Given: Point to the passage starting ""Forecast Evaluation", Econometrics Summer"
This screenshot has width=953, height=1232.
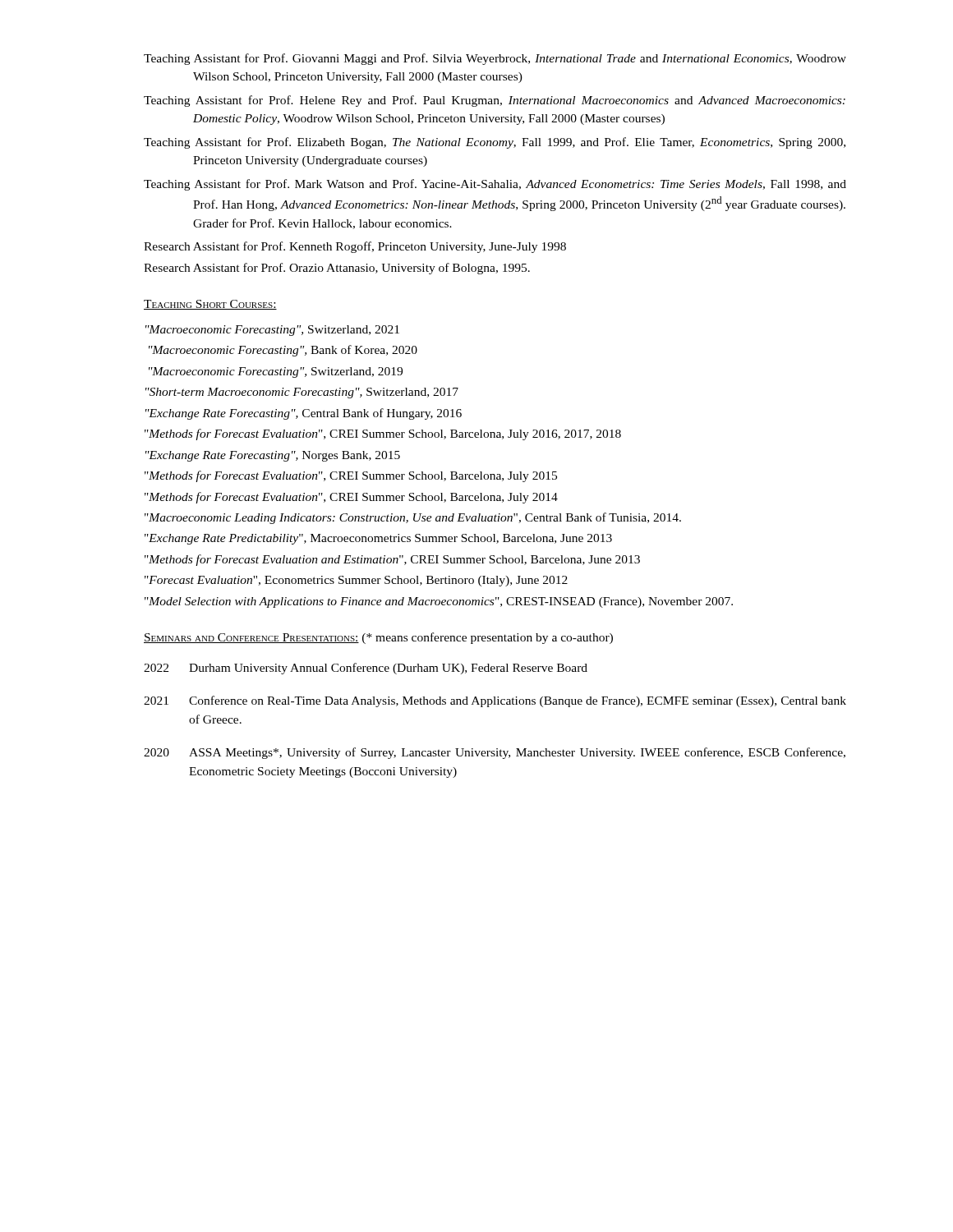Looking at the screenshot, I should pos(356,580).
